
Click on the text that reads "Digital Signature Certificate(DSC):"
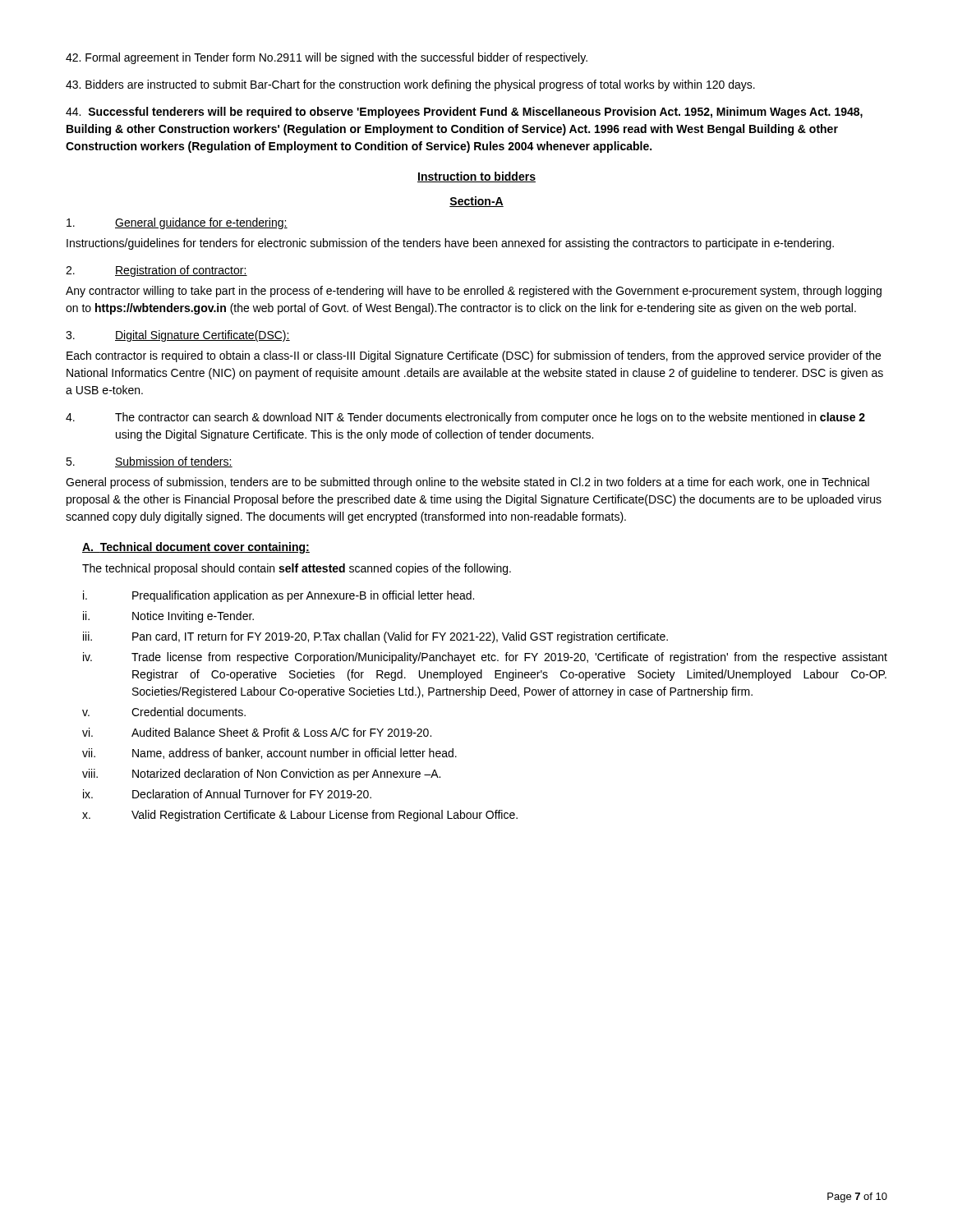tap(178, 336)
